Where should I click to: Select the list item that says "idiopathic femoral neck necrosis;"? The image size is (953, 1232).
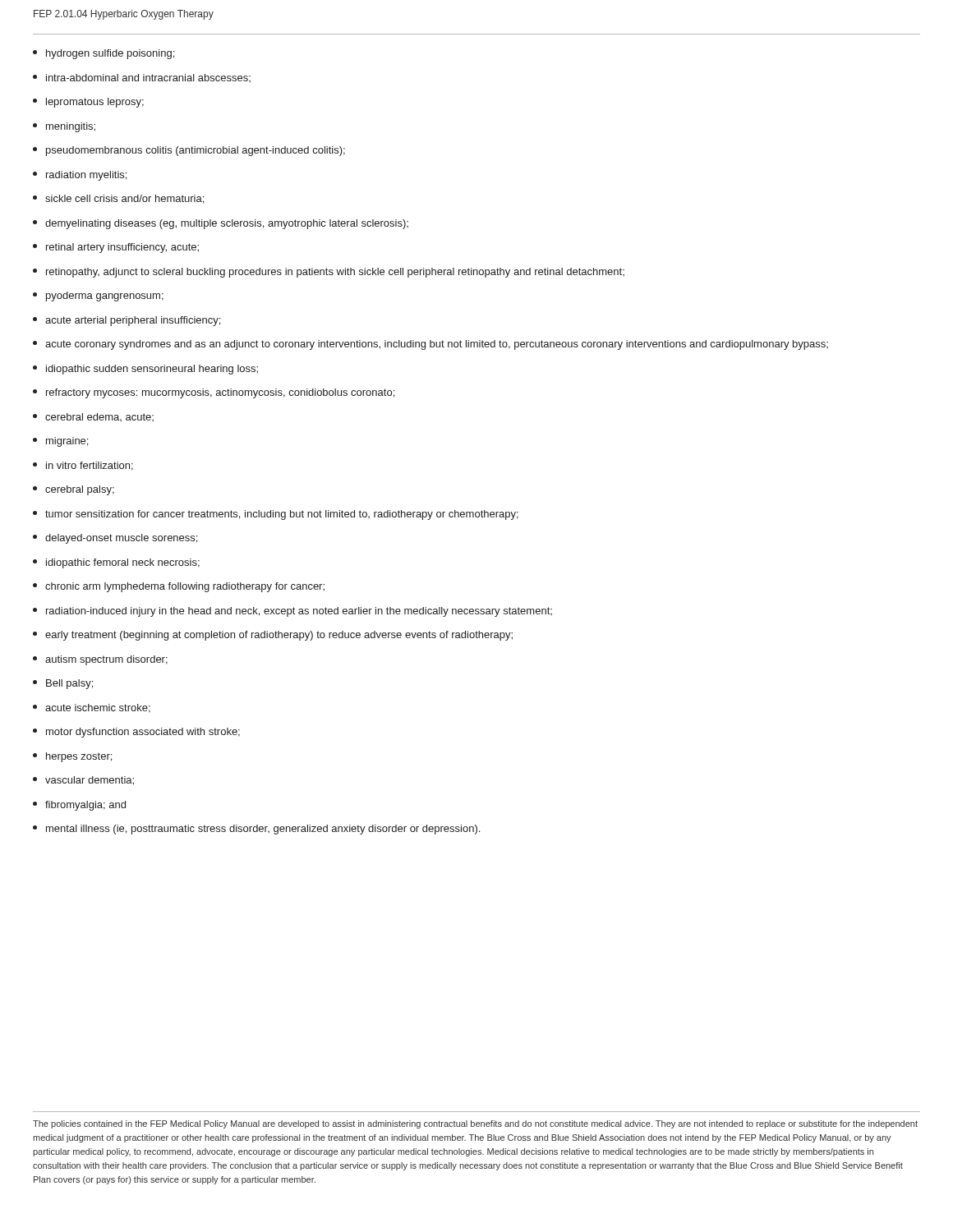[116, 563]
